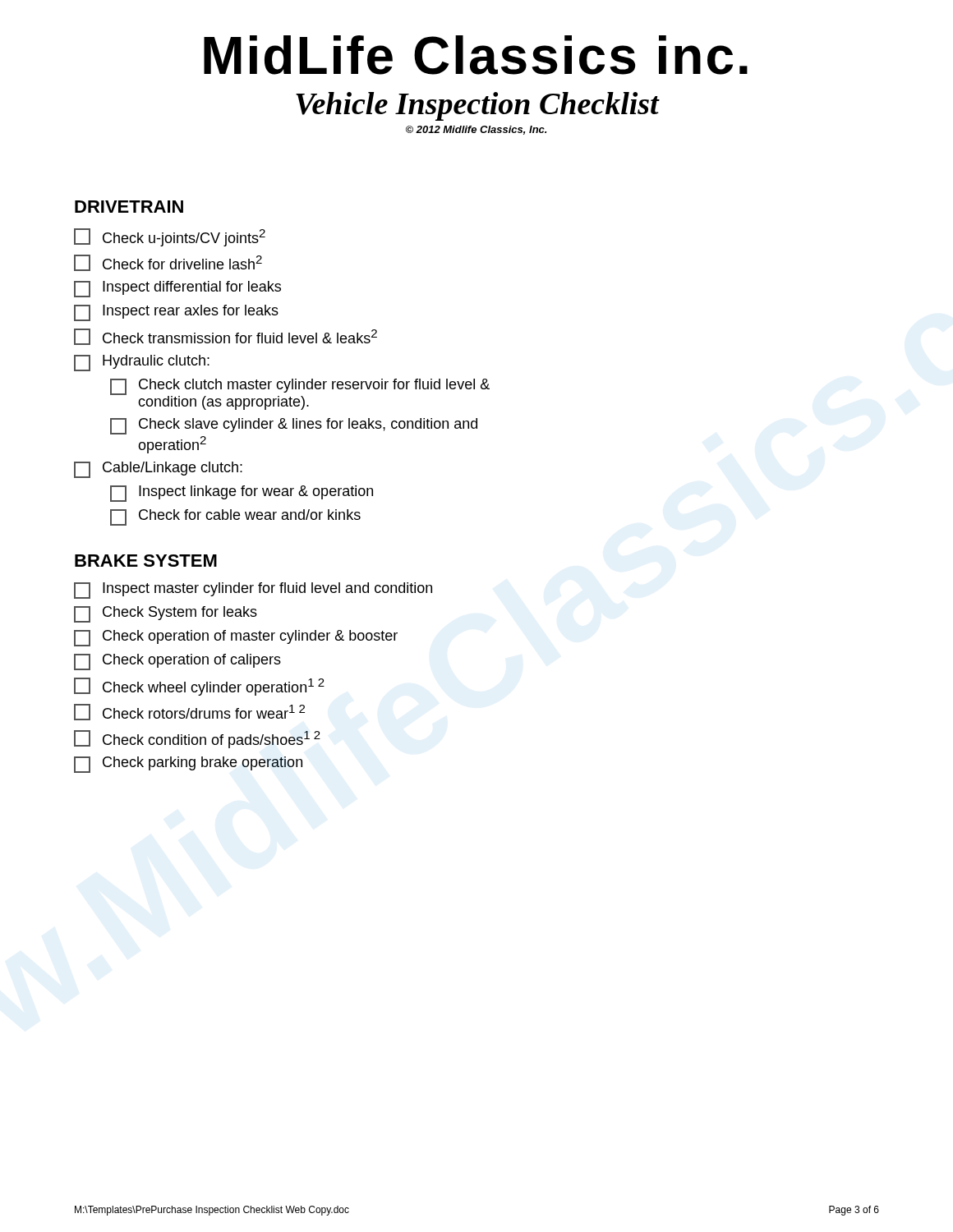The image size is (953, 1232).
Task: Where does it say "Check System for leaks"?
Action: pyautogui.click(x=166, y=614)
